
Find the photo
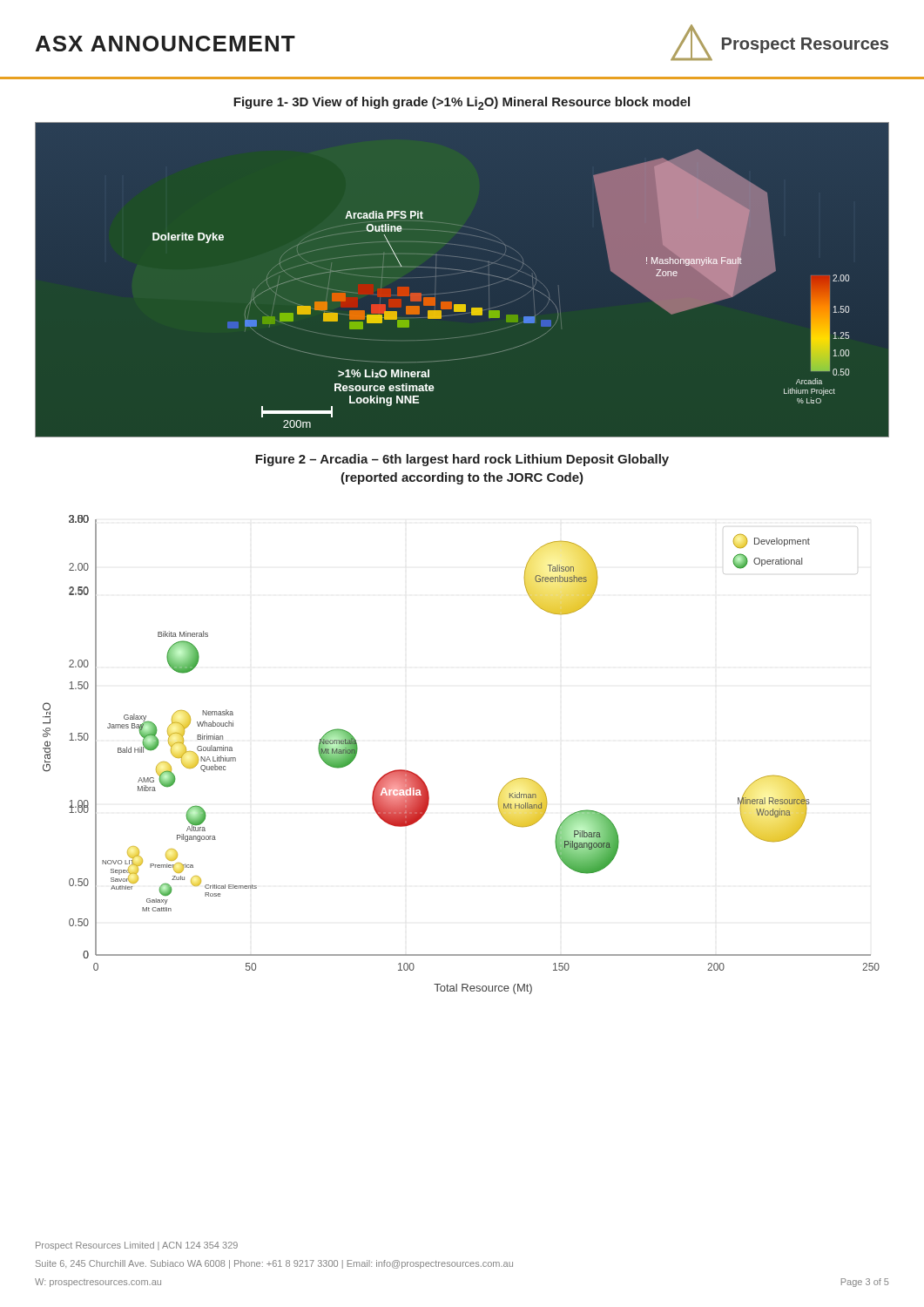[x=462, y=280]
